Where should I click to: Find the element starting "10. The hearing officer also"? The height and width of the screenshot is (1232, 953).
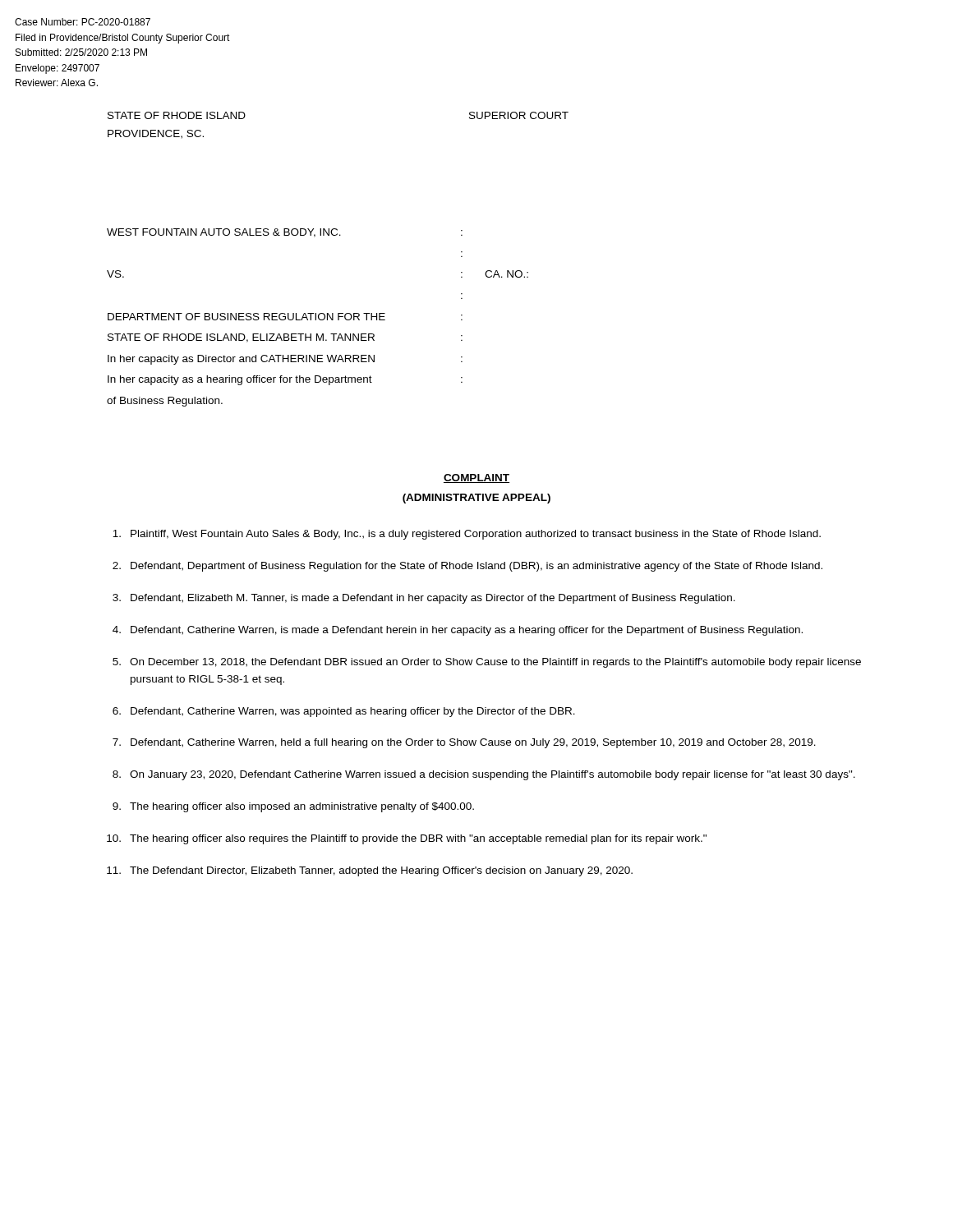coord(476,839)
